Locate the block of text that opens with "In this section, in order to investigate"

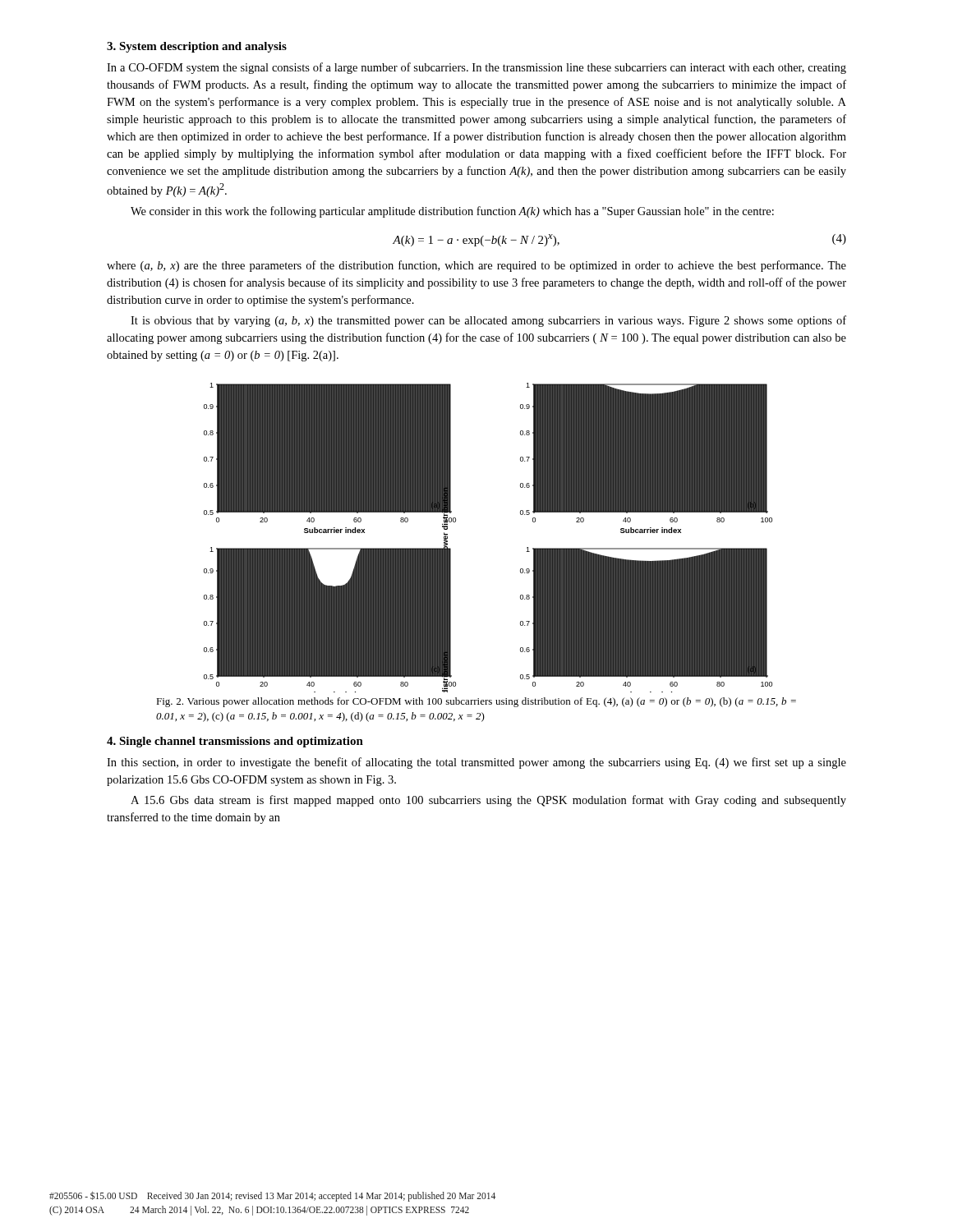476,771
